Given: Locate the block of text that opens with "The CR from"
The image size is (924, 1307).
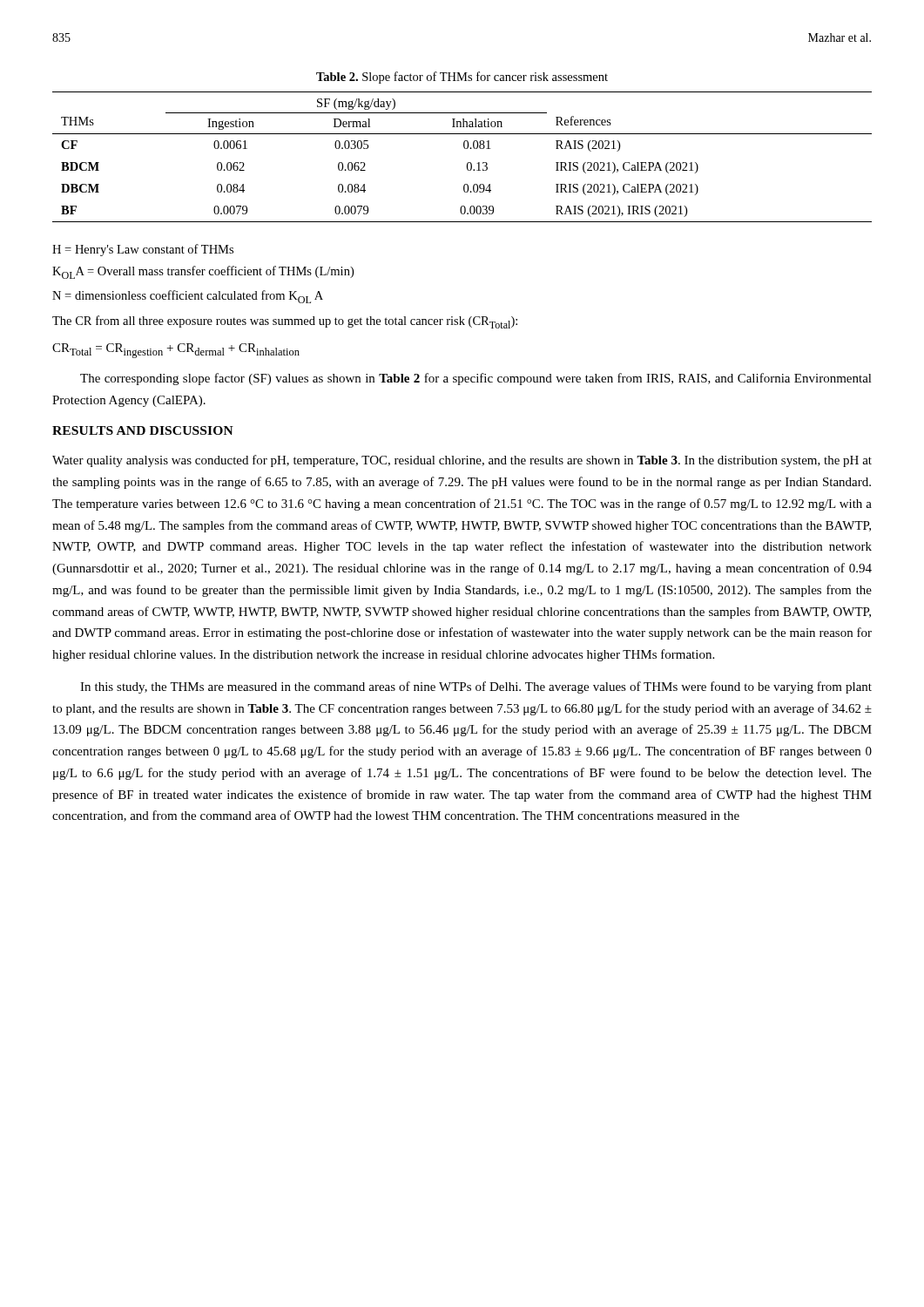Looking at the screenshot, I should click(285, 322).
